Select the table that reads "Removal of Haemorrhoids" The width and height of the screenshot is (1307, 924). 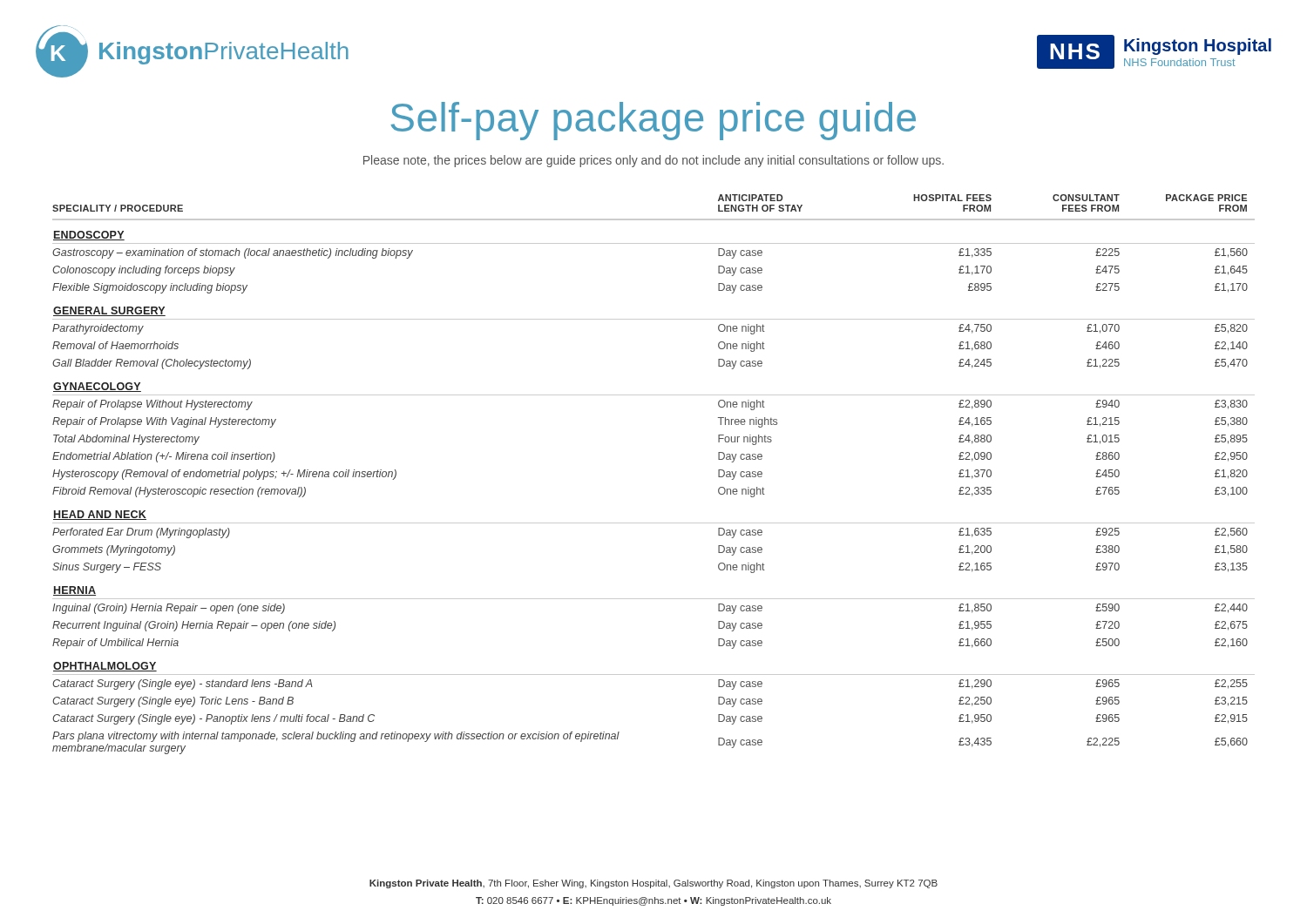[654, 524]
